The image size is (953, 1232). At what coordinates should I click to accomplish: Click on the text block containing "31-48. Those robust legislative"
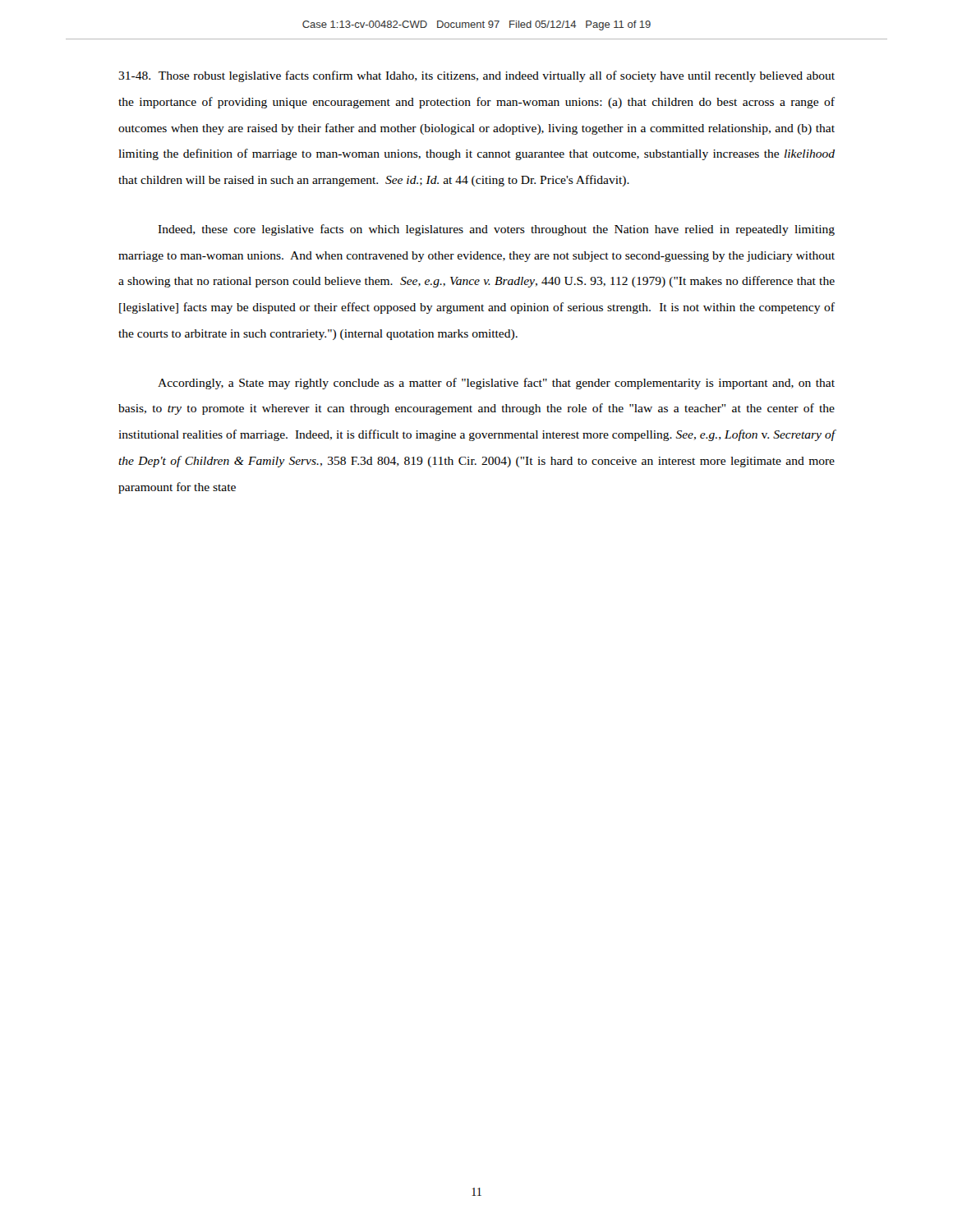point(476,127)
